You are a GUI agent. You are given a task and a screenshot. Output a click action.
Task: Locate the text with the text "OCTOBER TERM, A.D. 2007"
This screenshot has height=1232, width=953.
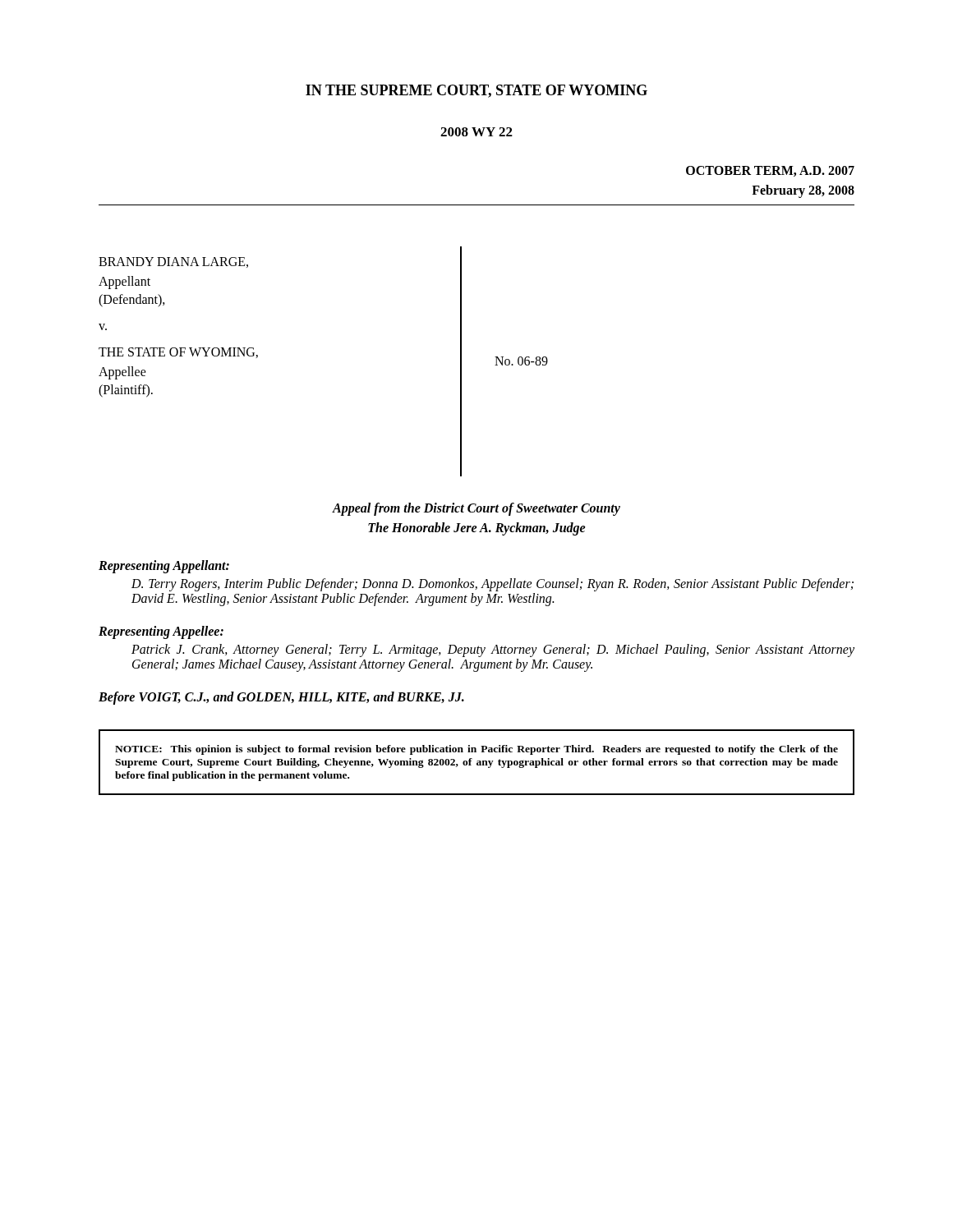770,170
